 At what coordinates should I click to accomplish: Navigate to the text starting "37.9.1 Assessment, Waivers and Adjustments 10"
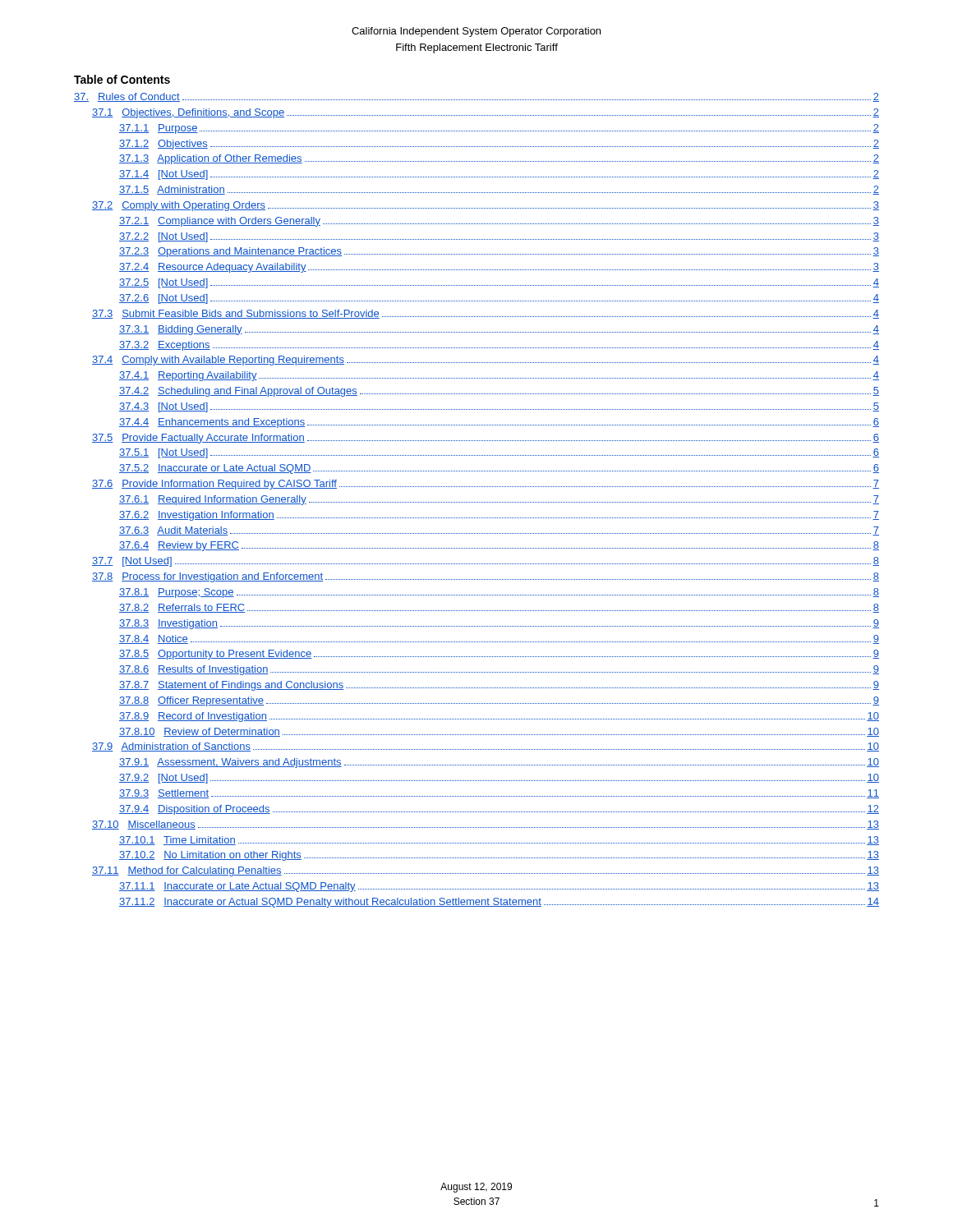pos(499,763)
